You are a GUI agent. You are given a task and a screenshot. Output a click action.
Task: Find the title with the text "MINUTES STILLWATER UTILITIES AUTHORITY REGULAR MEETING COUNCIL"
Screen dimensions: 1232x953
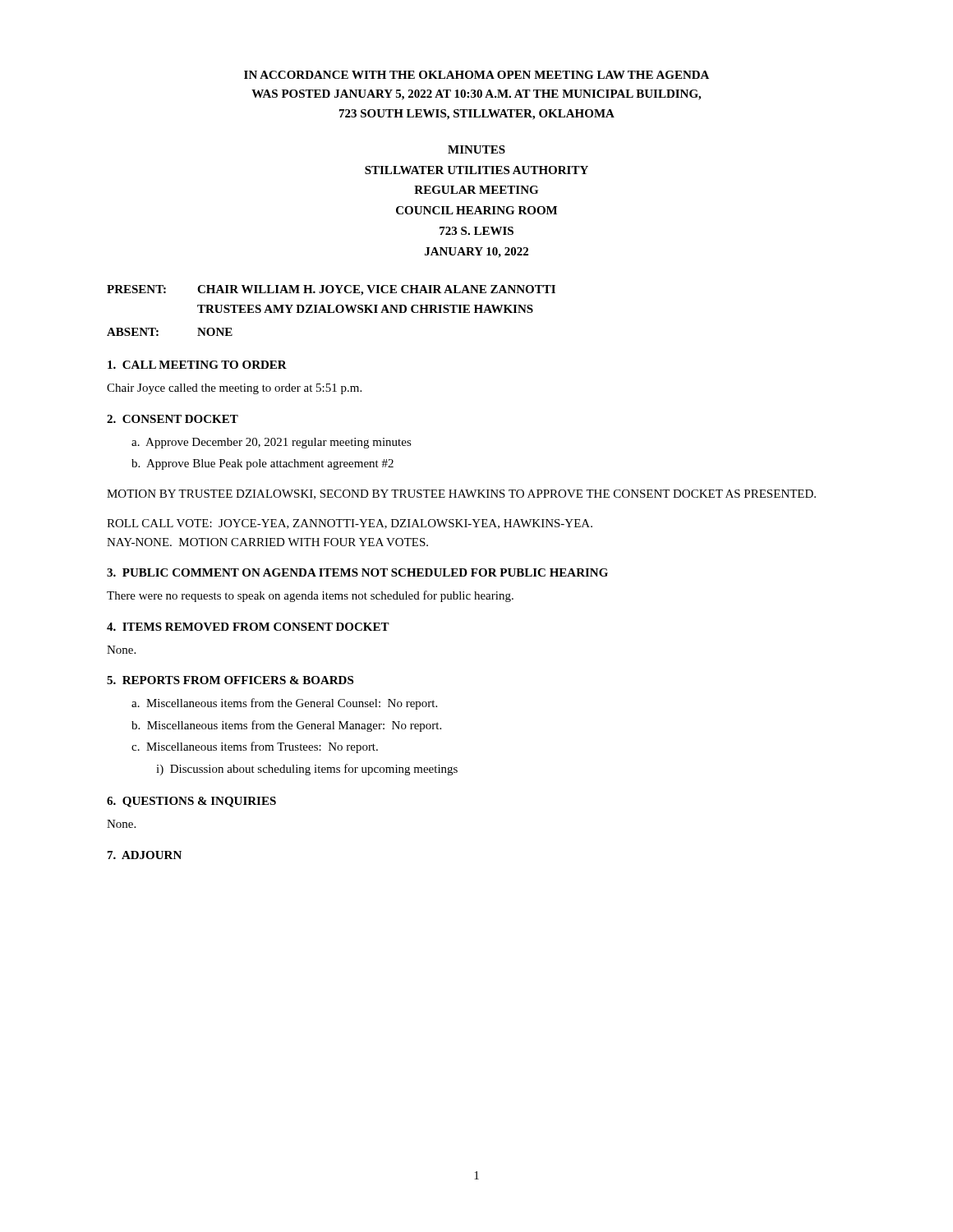pos(476,200)
